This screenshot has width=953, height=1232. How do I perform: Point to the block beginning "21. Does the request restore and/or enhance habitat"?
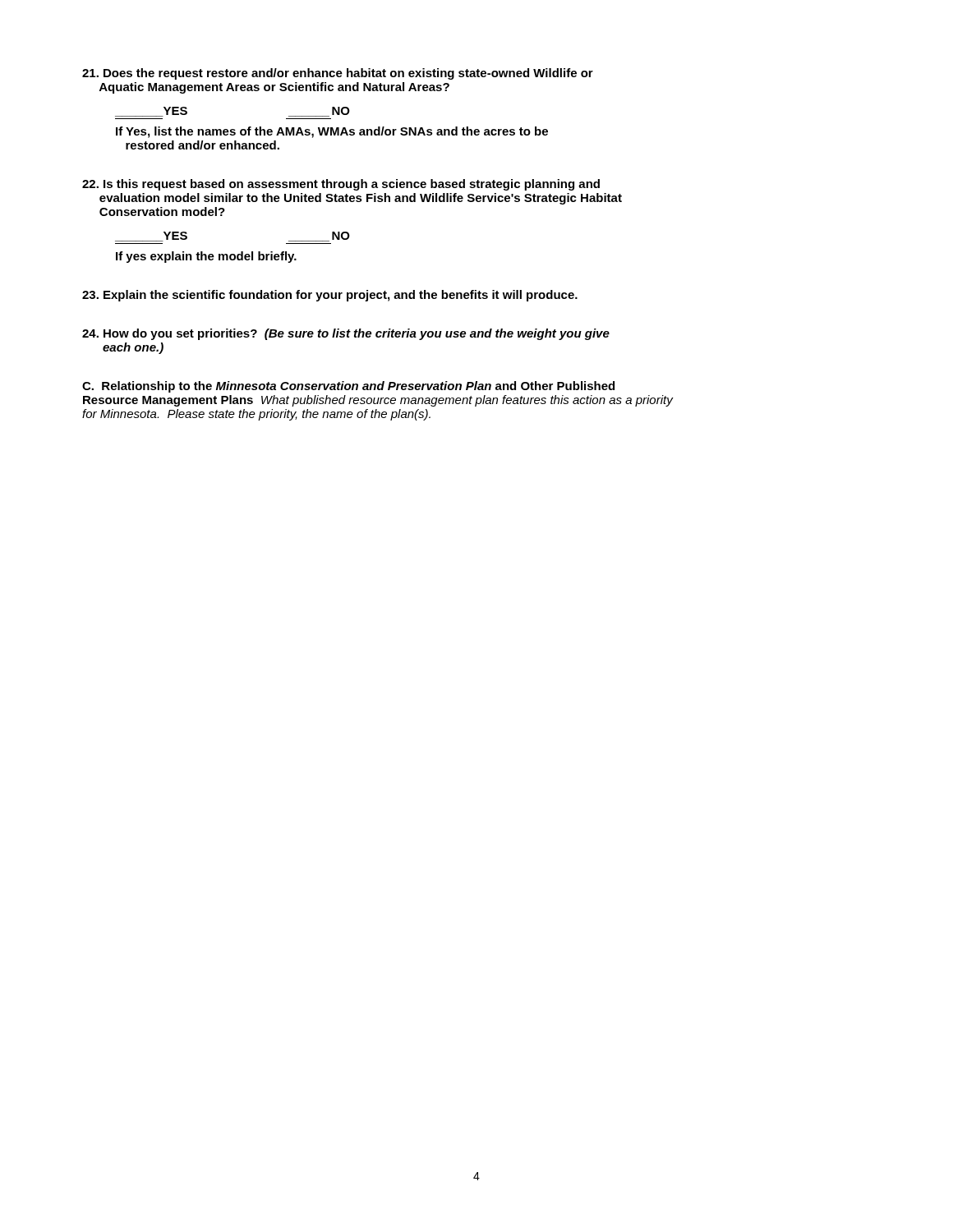click(x=338, y=74)
